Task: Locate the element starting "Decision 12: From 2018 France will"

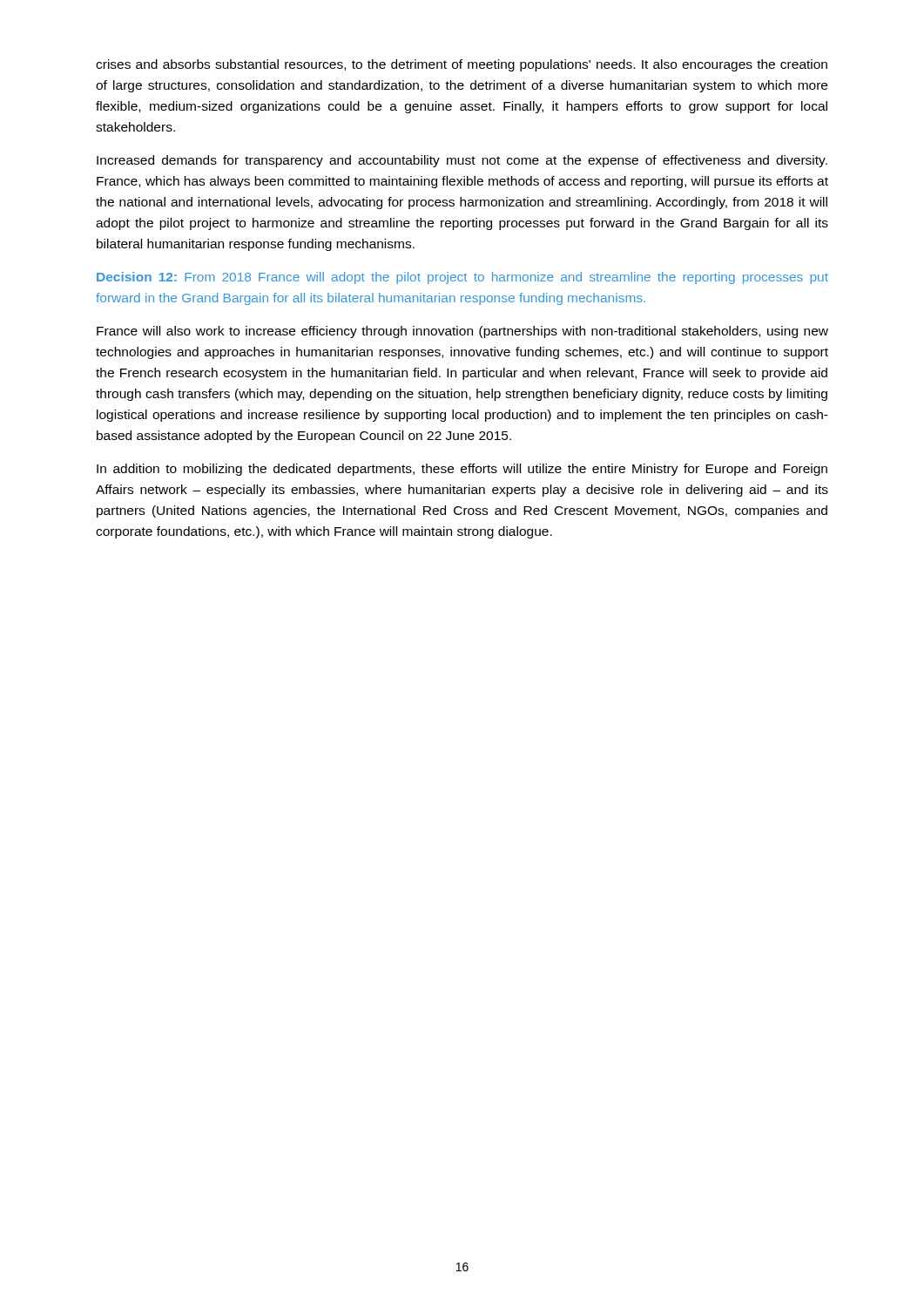Action: pyautogui.click(x=462, y=287)
